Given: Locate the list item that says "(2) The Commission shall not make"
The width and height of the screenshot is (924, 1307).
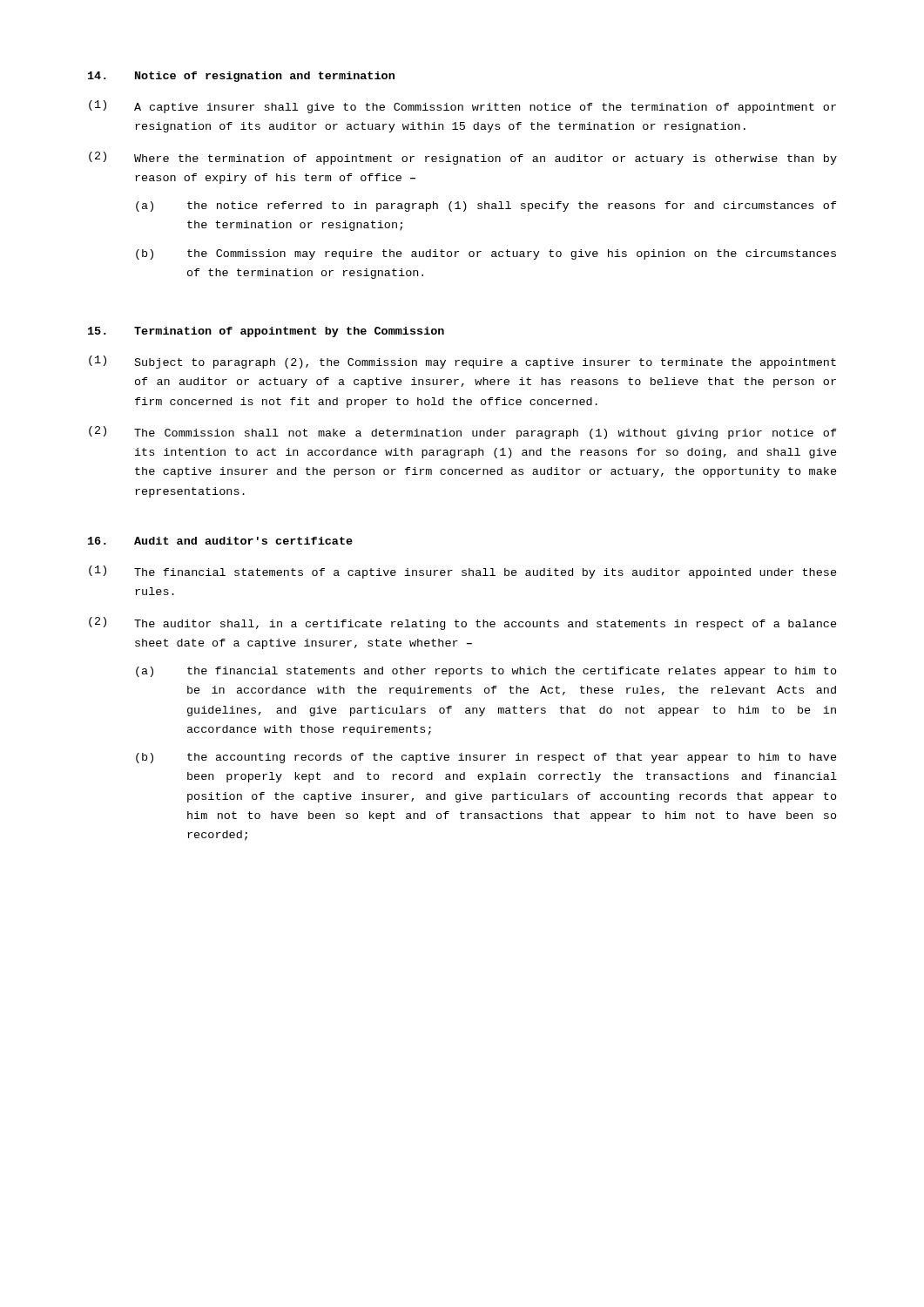Looking at the screenshot, I should pyautogui.click(x=462, y=463).
